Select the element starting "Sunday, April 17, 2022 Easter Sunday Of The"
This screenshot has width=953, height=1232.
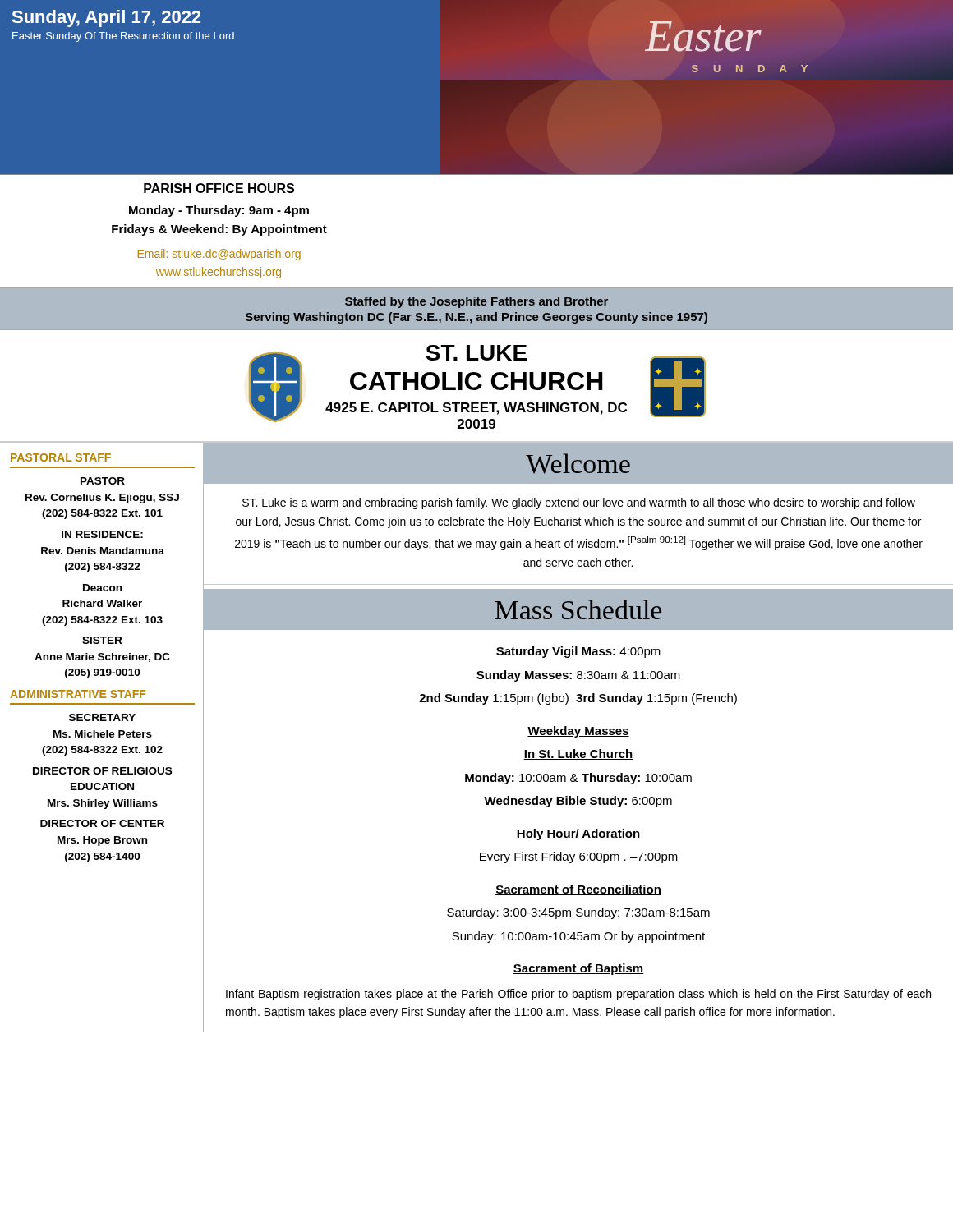coord(219,24)
